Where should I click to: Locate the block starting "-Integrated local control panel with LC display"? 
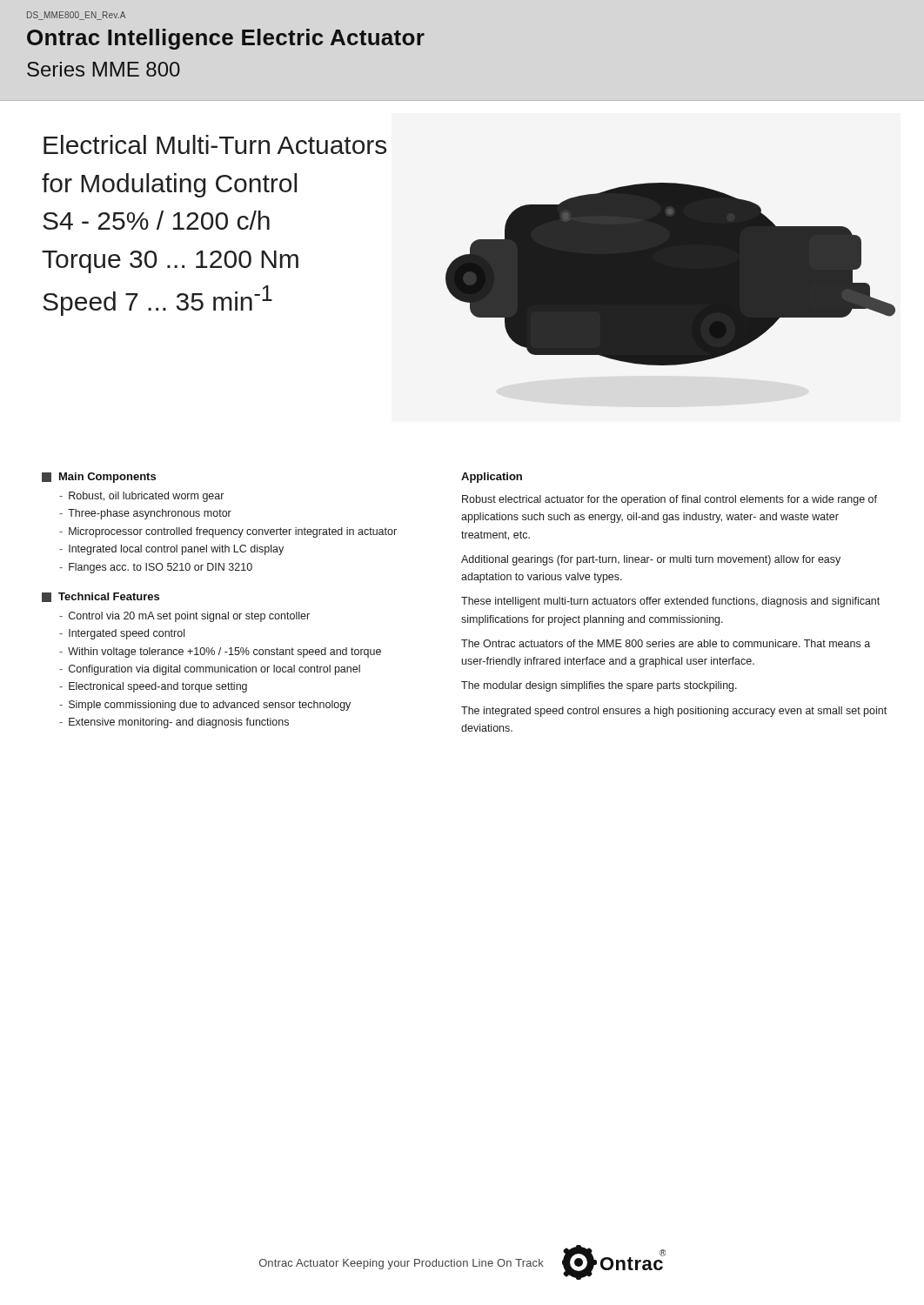click(x=171, y=550)
